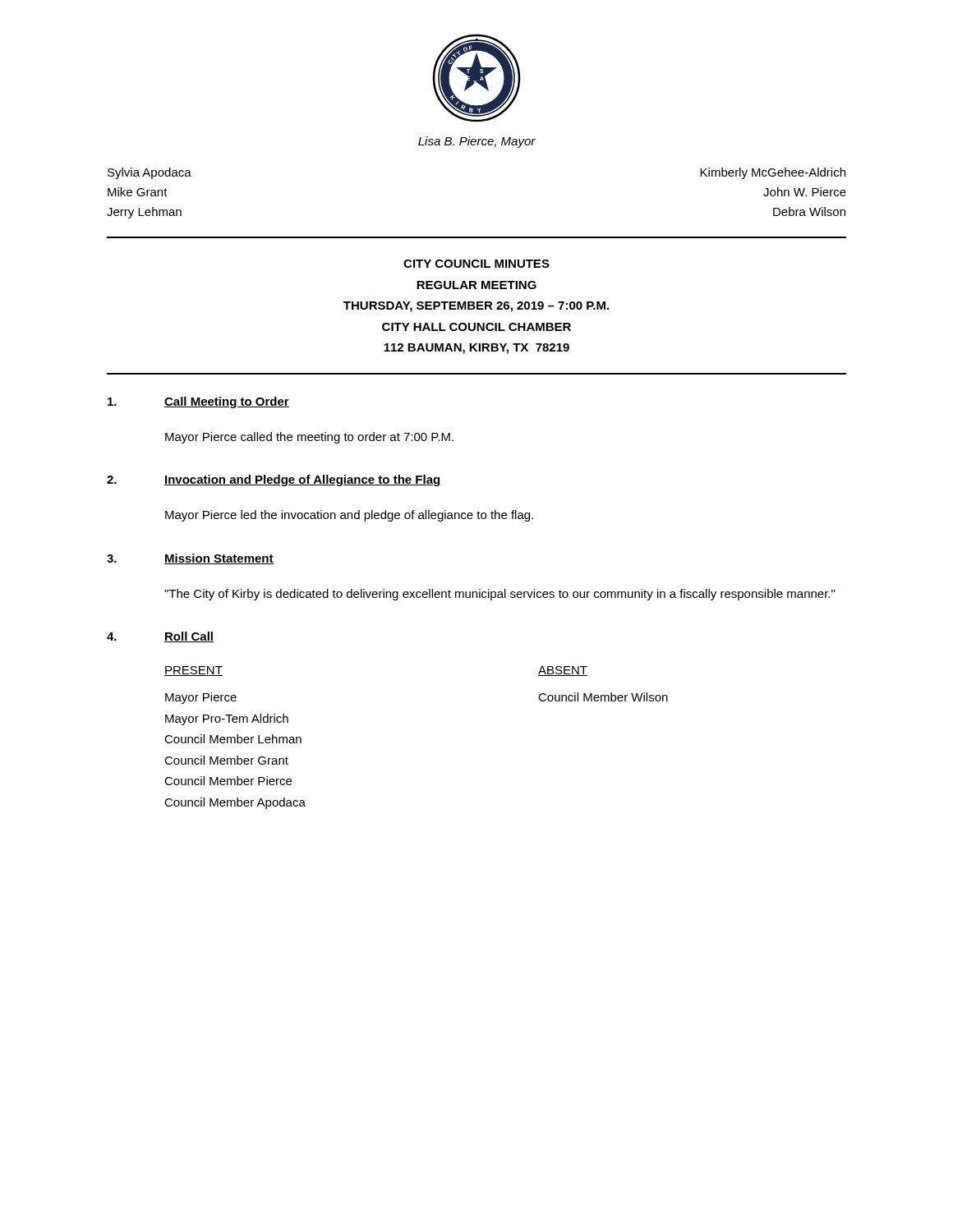The width and height of the screenshot is (953, 1232).
Task: Select the text block that says ""The City of"
Action: [505, 594]
